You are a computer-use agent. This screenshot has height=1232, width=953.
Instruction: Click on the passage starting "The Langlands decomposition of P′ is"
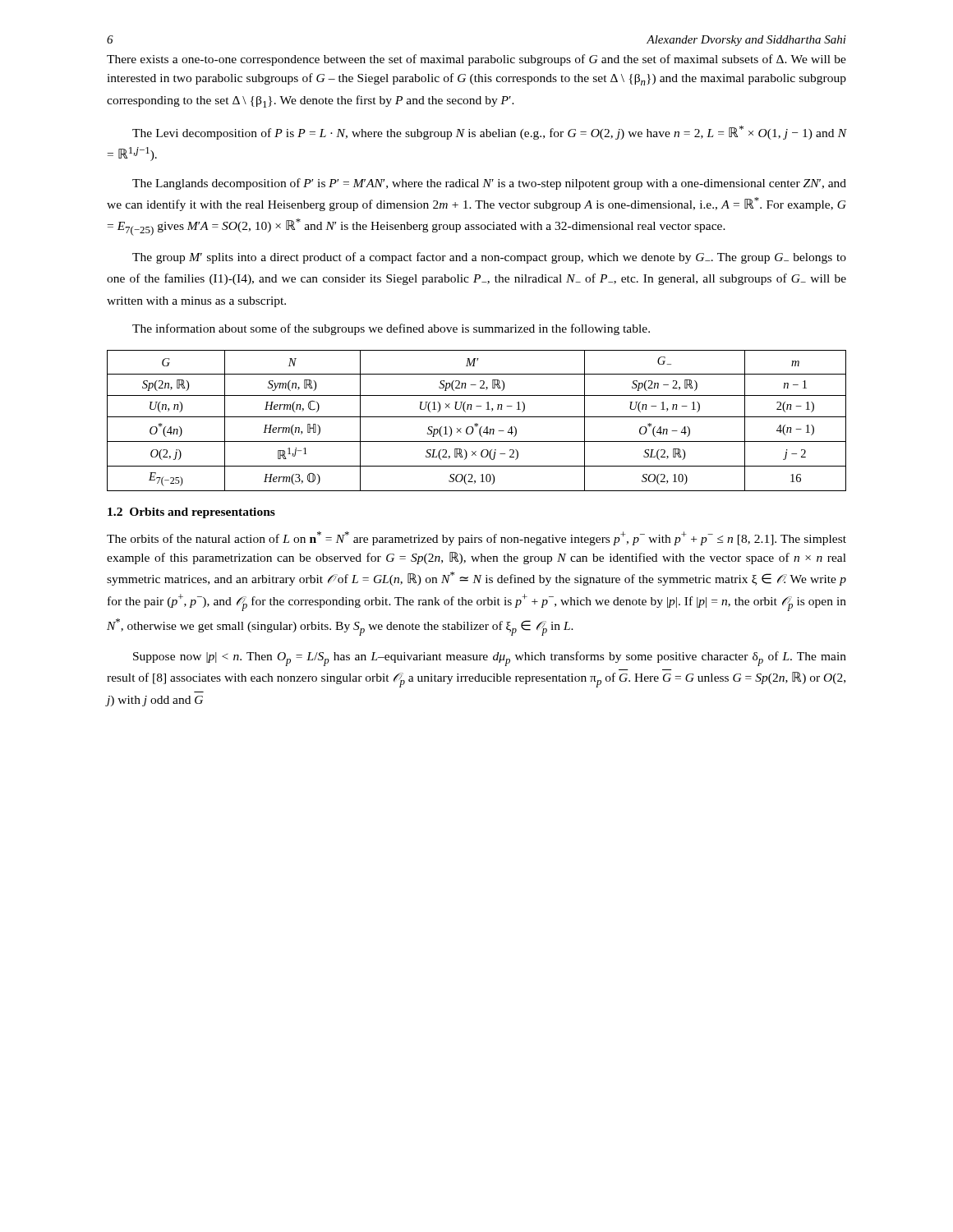pos(476,206)
